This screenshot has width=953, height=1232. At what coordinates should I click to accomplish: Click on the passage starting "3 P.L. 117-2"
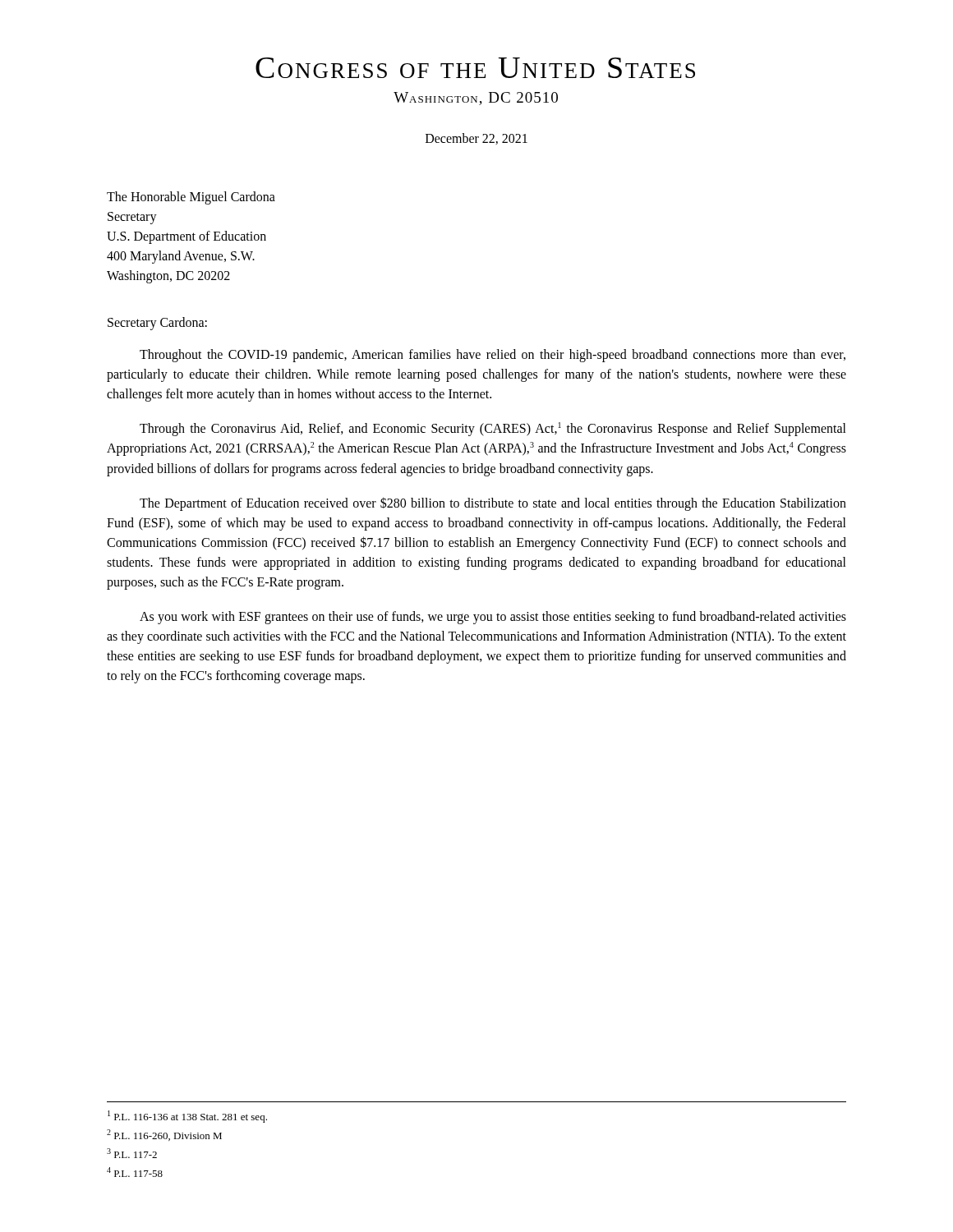[132, 1154]
